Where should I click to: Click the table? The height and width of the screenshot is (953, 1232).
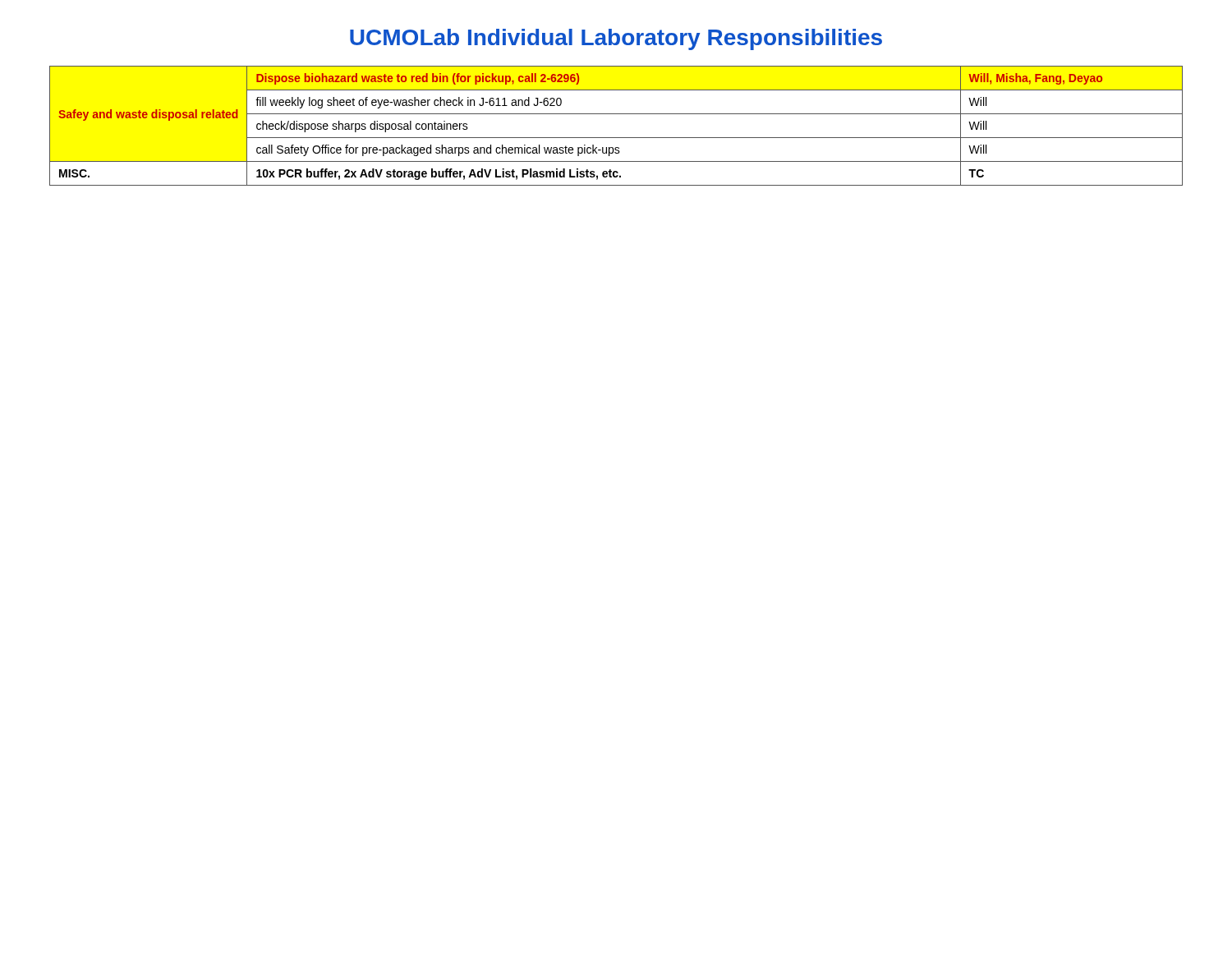[x=616, y=126]
